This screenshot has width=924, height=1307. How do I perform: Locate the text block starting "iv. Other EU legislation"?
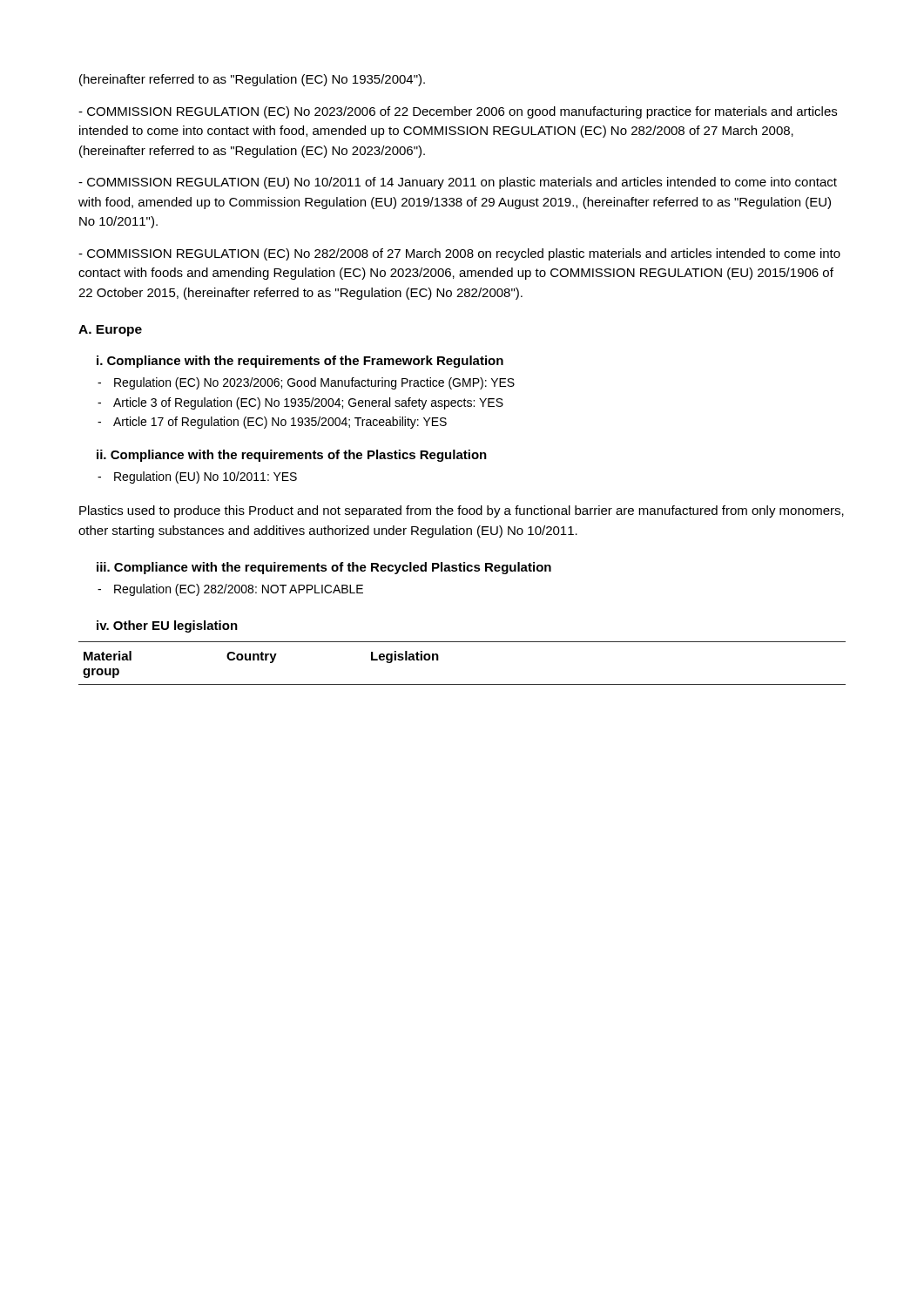click(x=167, y=625)
